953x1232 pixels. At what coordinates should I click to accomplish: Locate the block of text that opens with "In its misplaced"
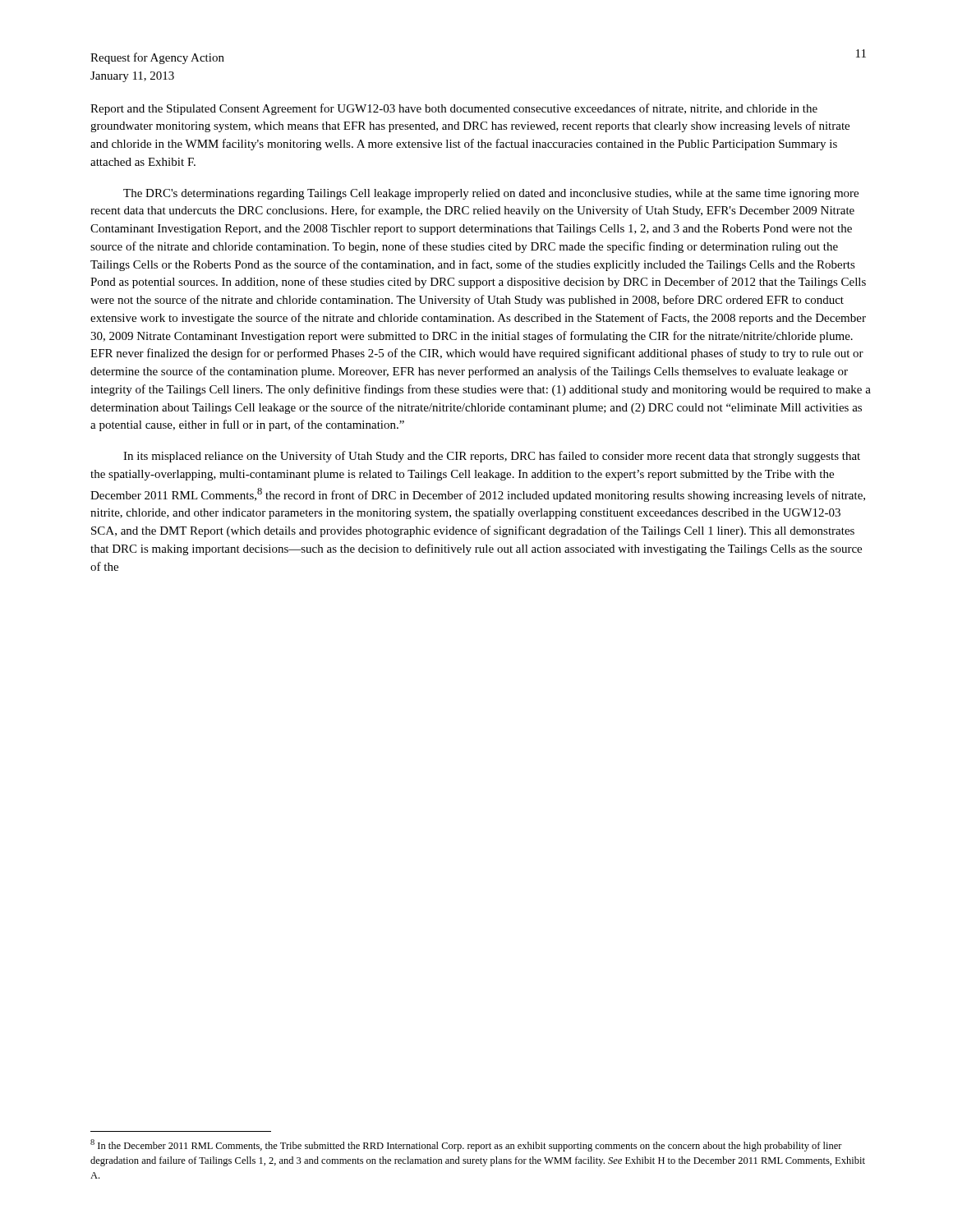(478, 511)
